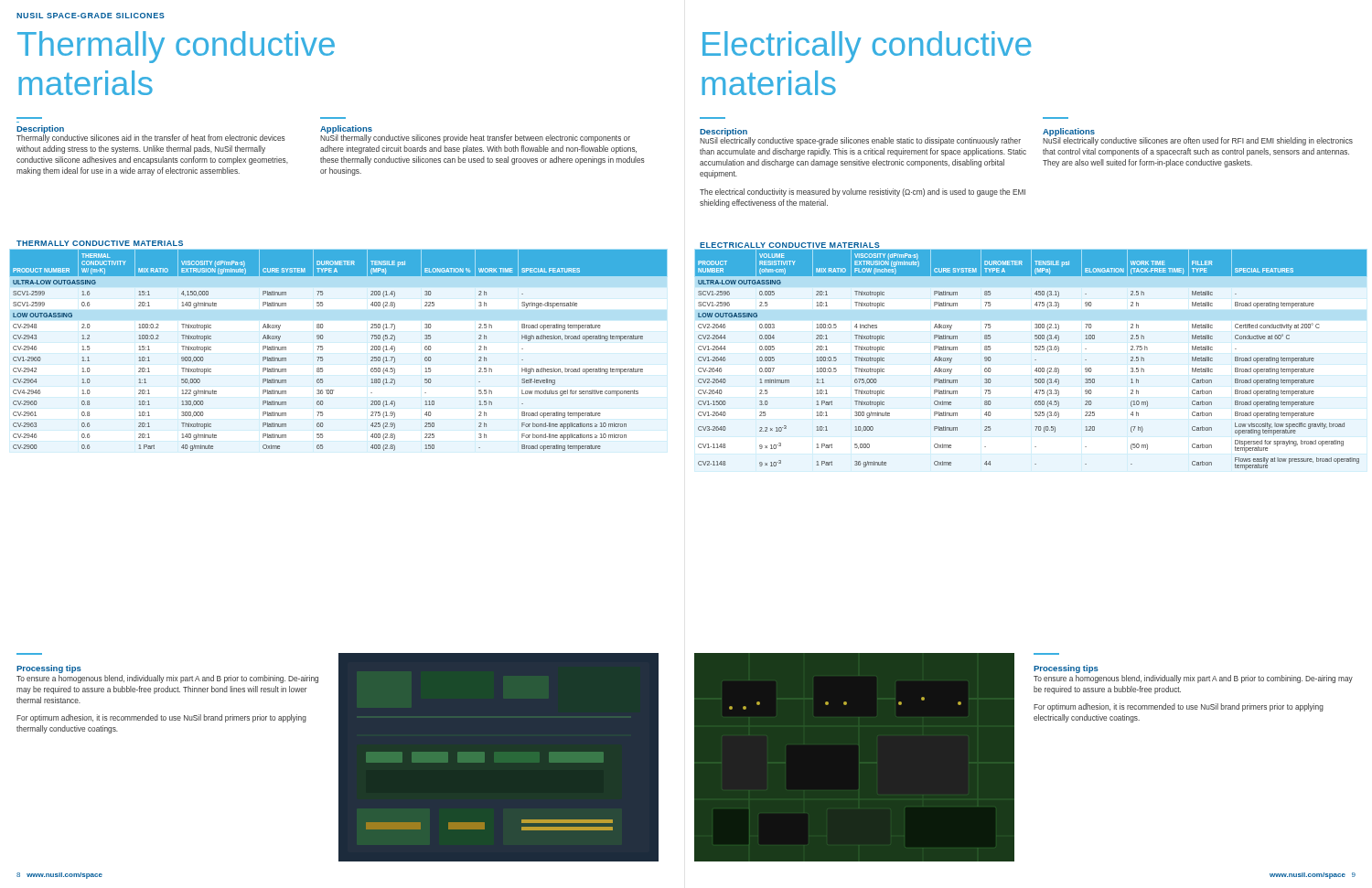The height and width of the screenshot is (888, 1372).
Task: Point to the block starting "Thermally conductive silicones aid"
Action: pyautogui.click(x=158, y=155)
